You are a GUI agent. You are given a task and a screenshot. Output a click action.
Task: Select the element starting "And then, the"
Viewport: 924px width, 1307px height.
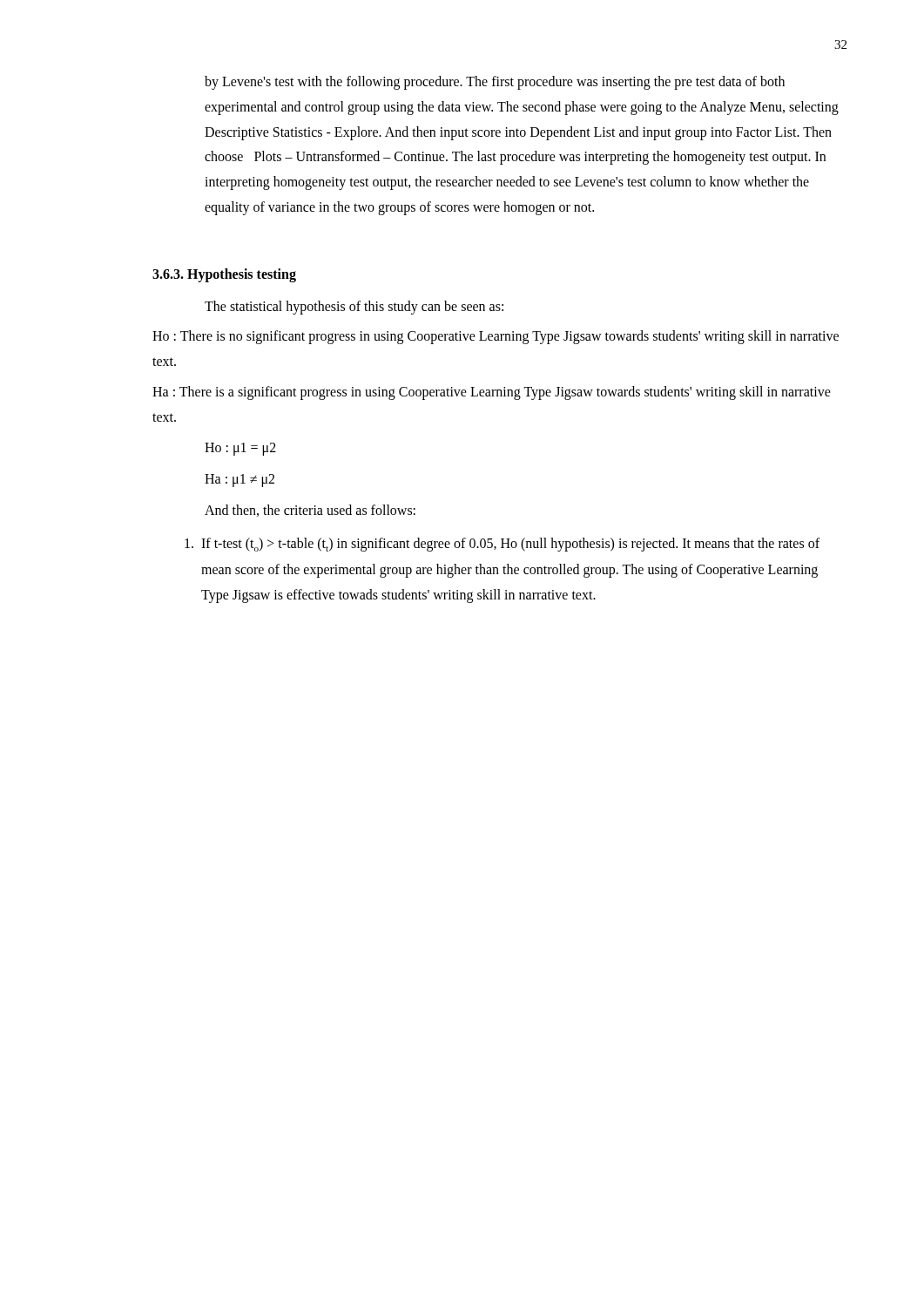click(311, 510)
